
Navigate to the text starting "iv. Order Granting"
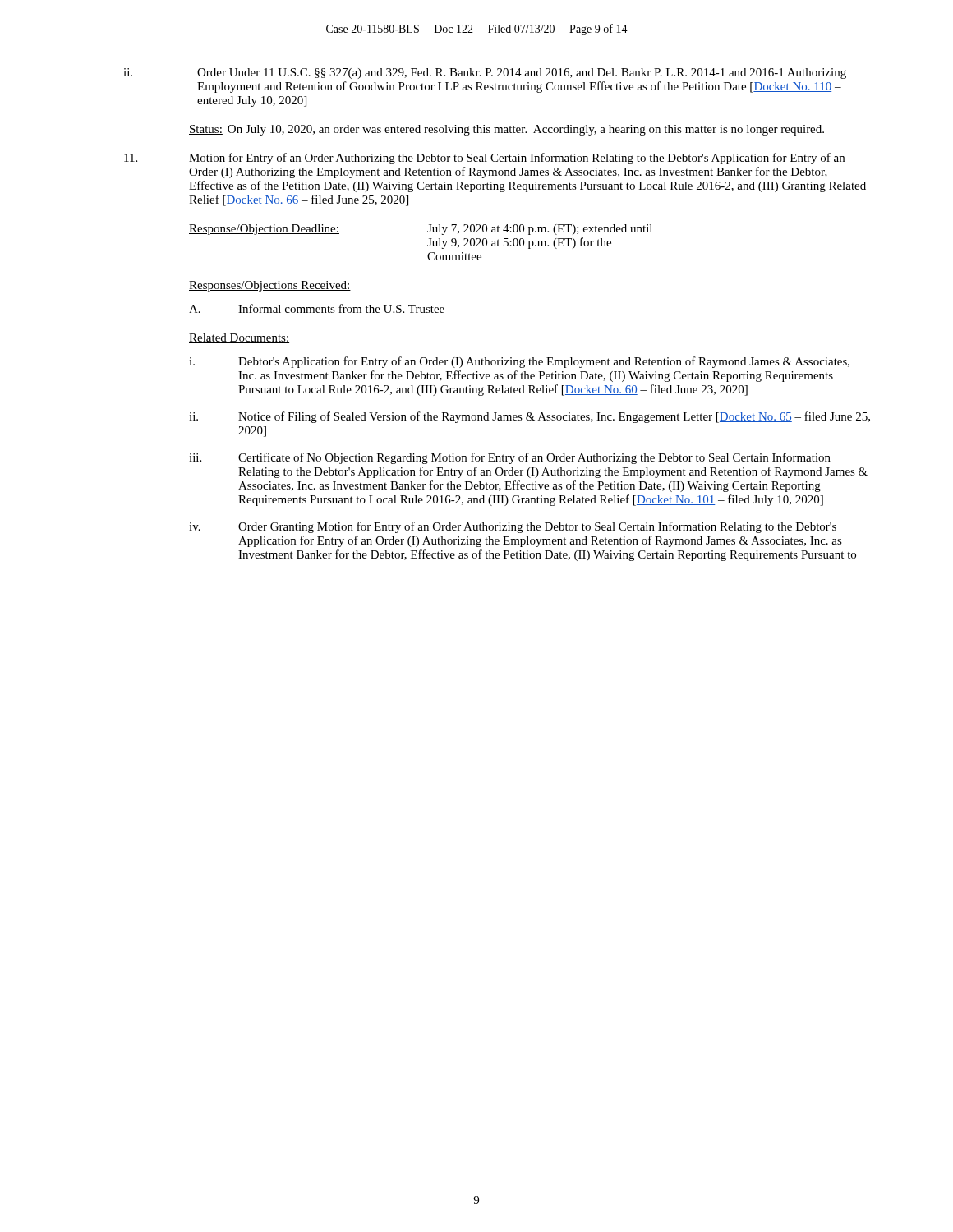[x=530, y=541]
